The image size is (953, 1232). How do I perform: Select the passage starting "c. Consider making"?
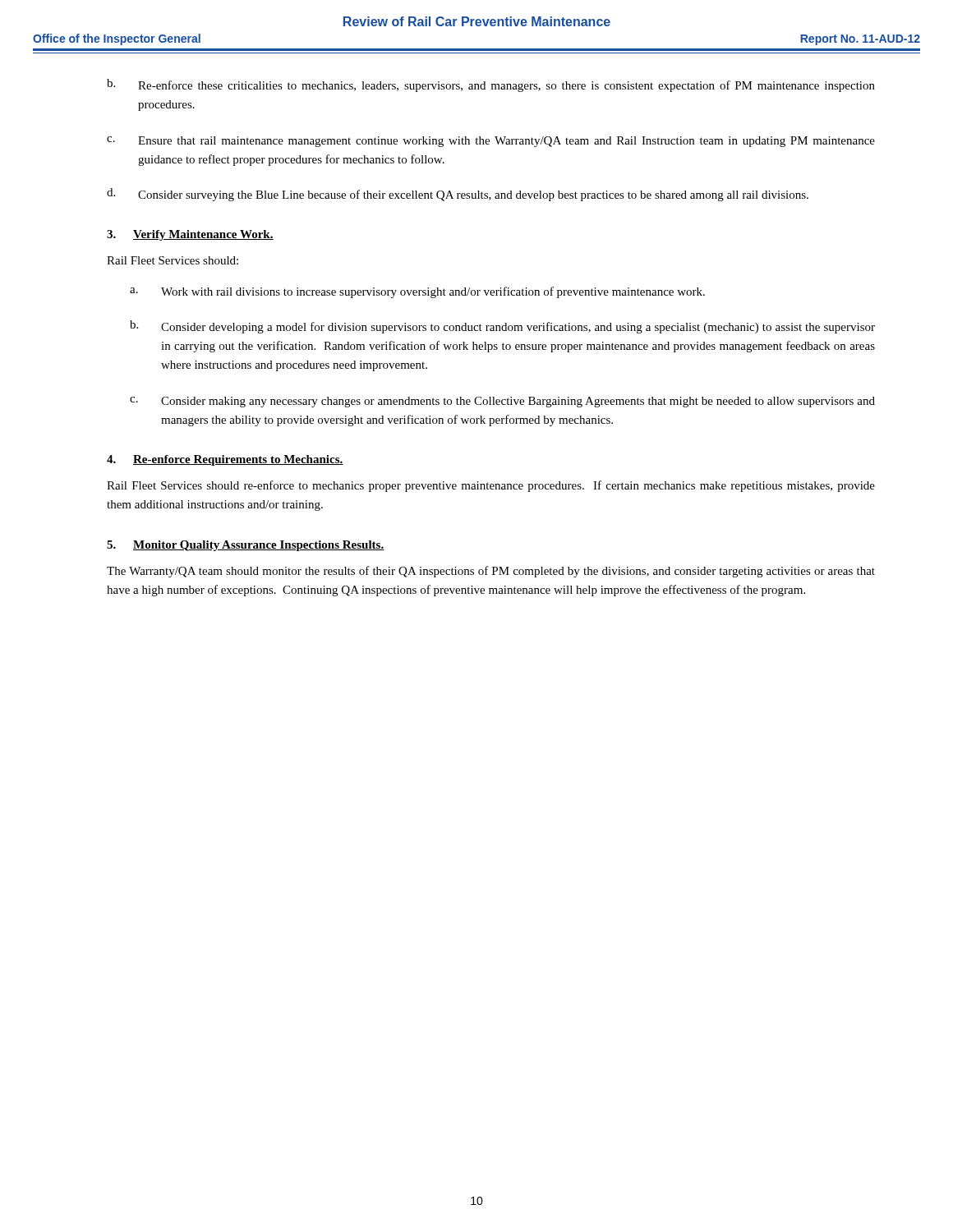(502, 411)
